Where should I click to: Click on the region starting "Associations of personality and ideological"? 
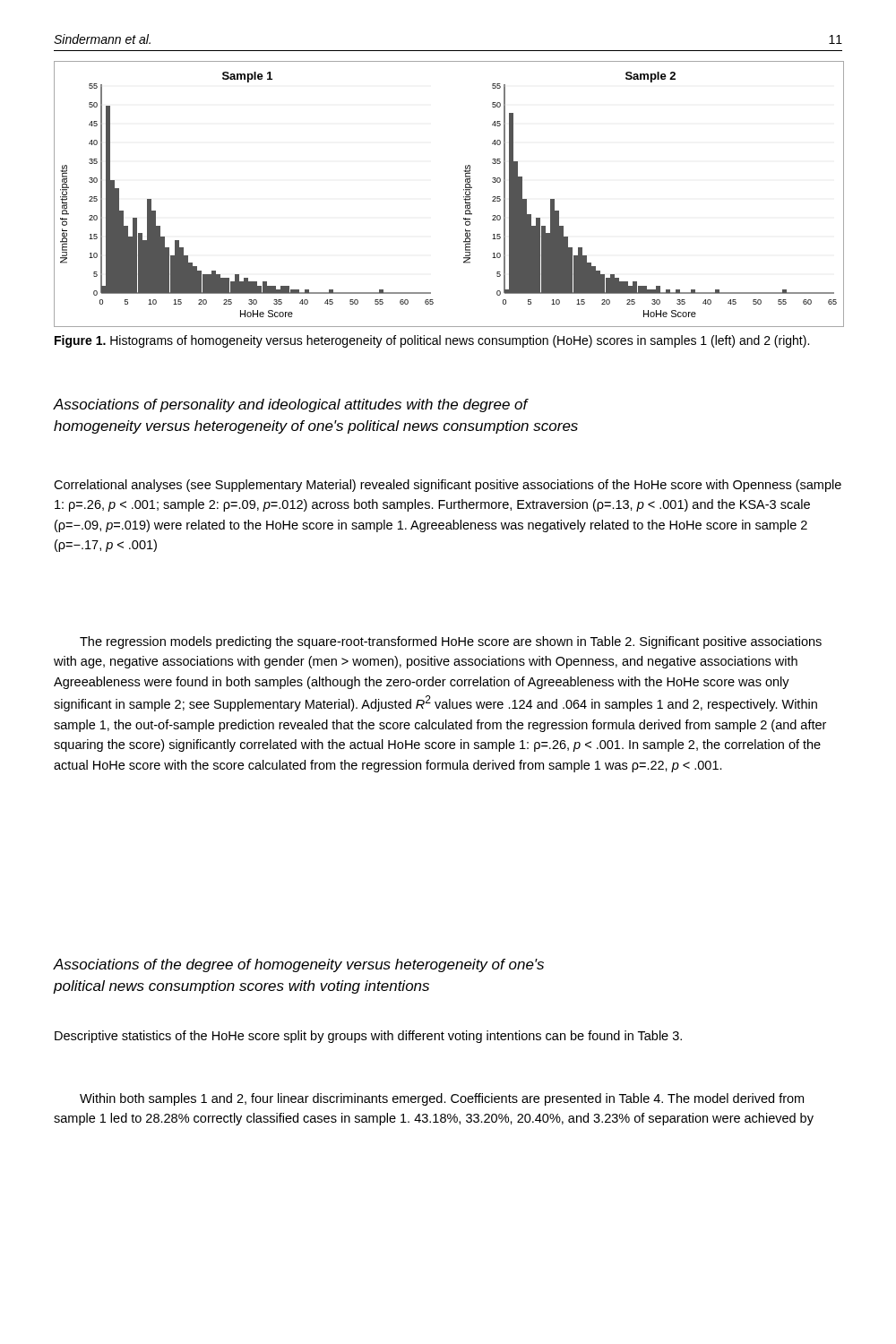(x=316, y=415)
